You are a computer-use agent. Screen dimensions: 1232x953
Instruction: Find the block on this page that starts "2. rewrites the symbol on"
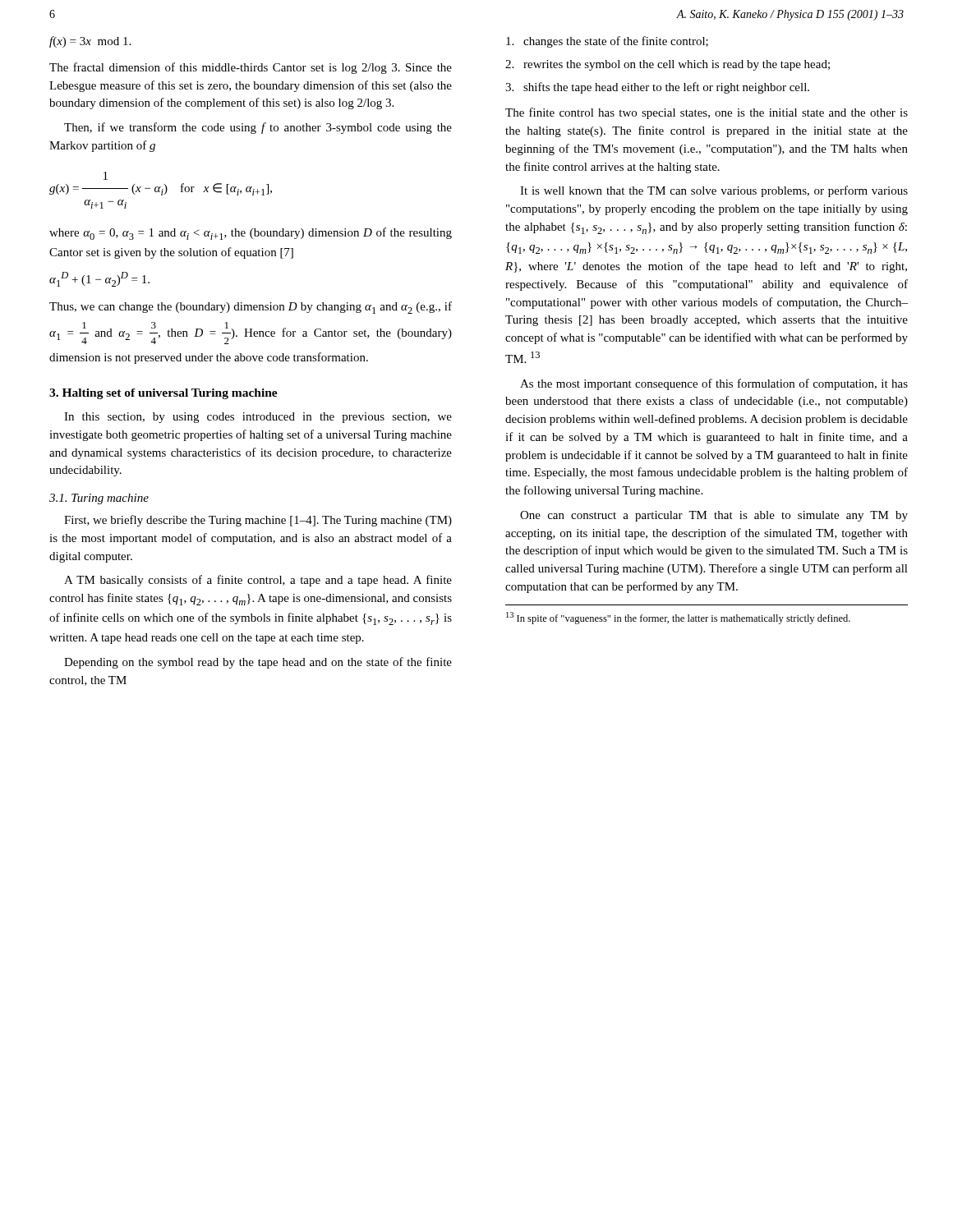668,65
